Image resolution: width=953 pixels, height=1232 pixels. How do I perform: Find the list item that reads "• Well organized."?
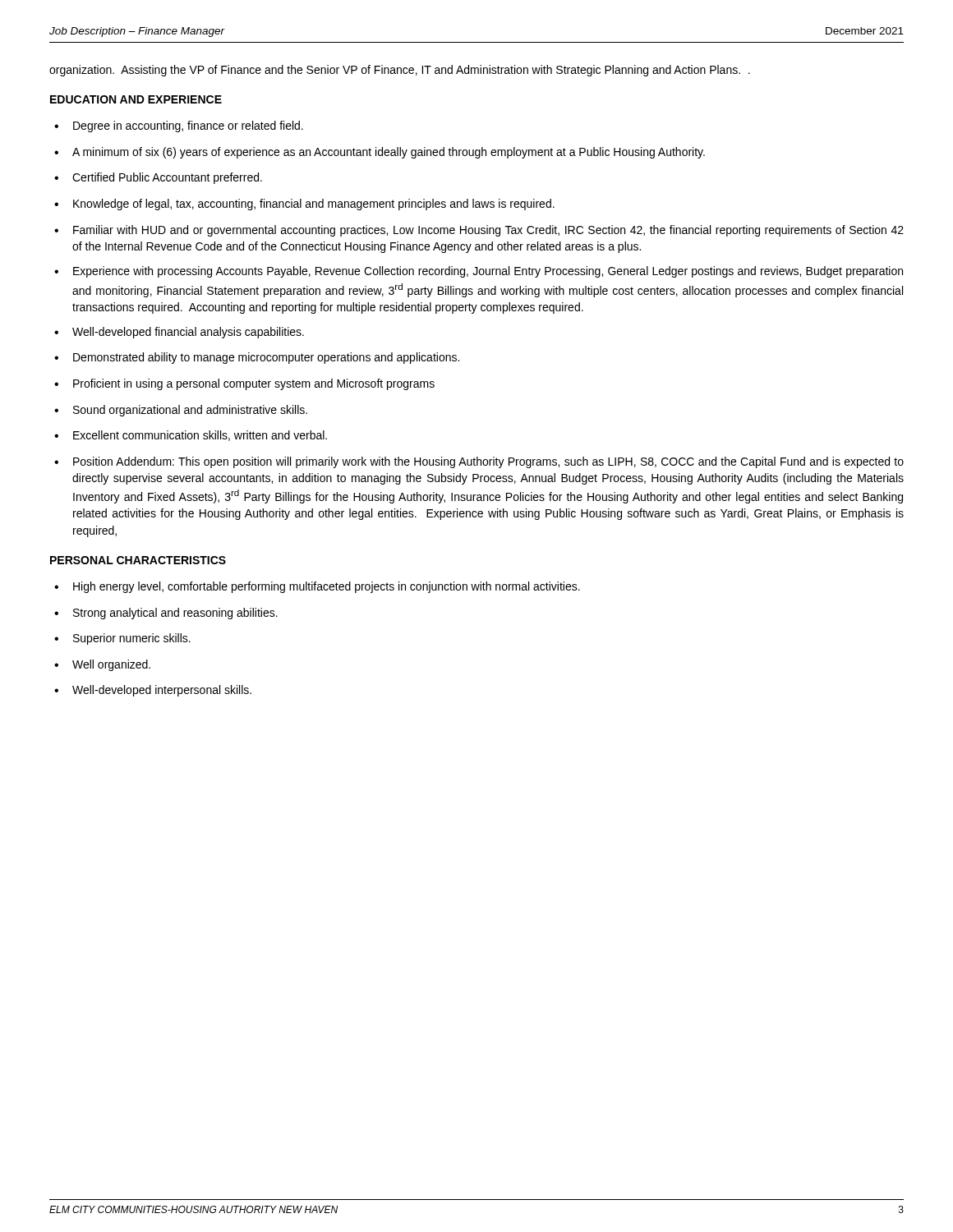click(102, 665)
